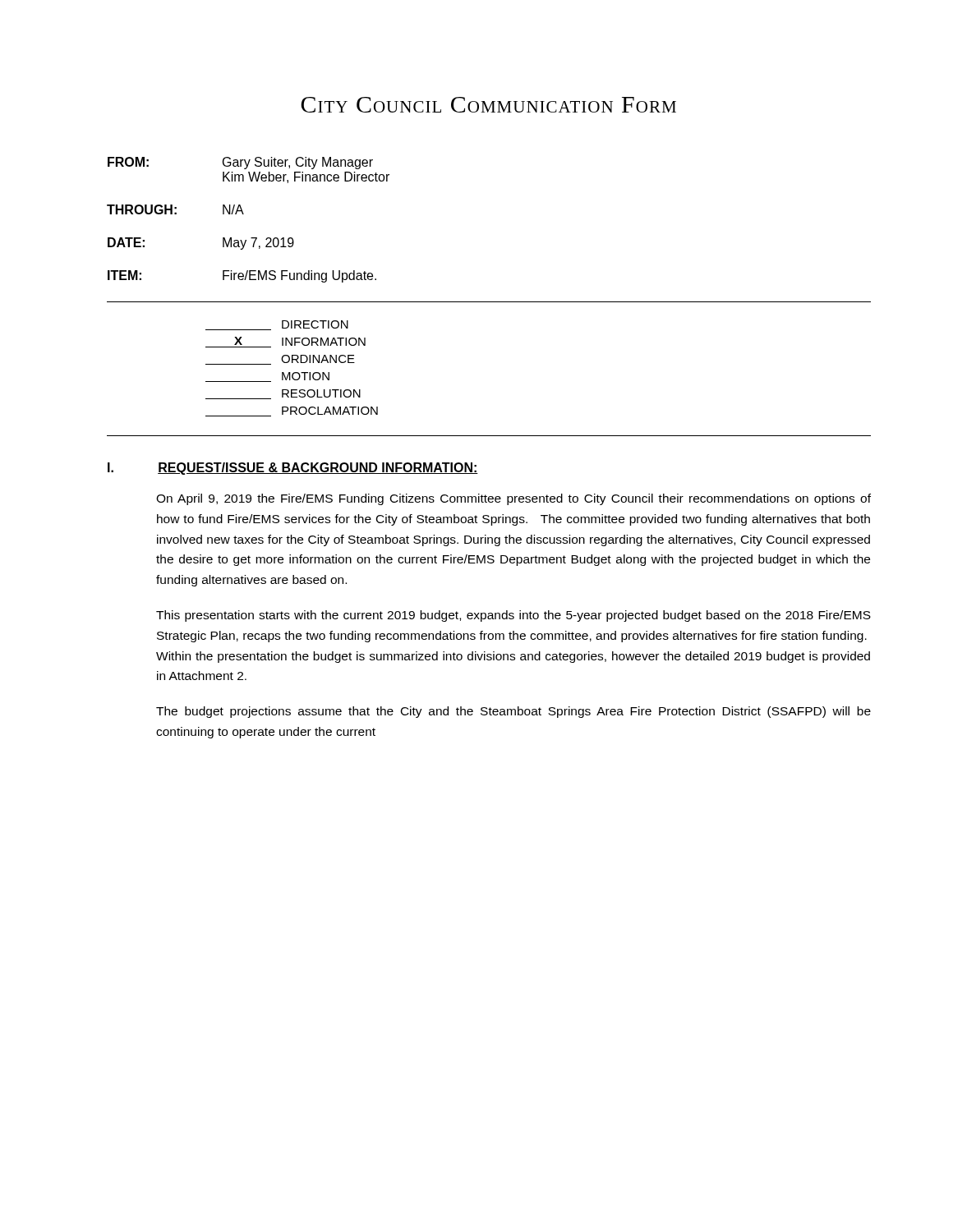
Task: Locate a section header
Action: [x=292, y=468]
